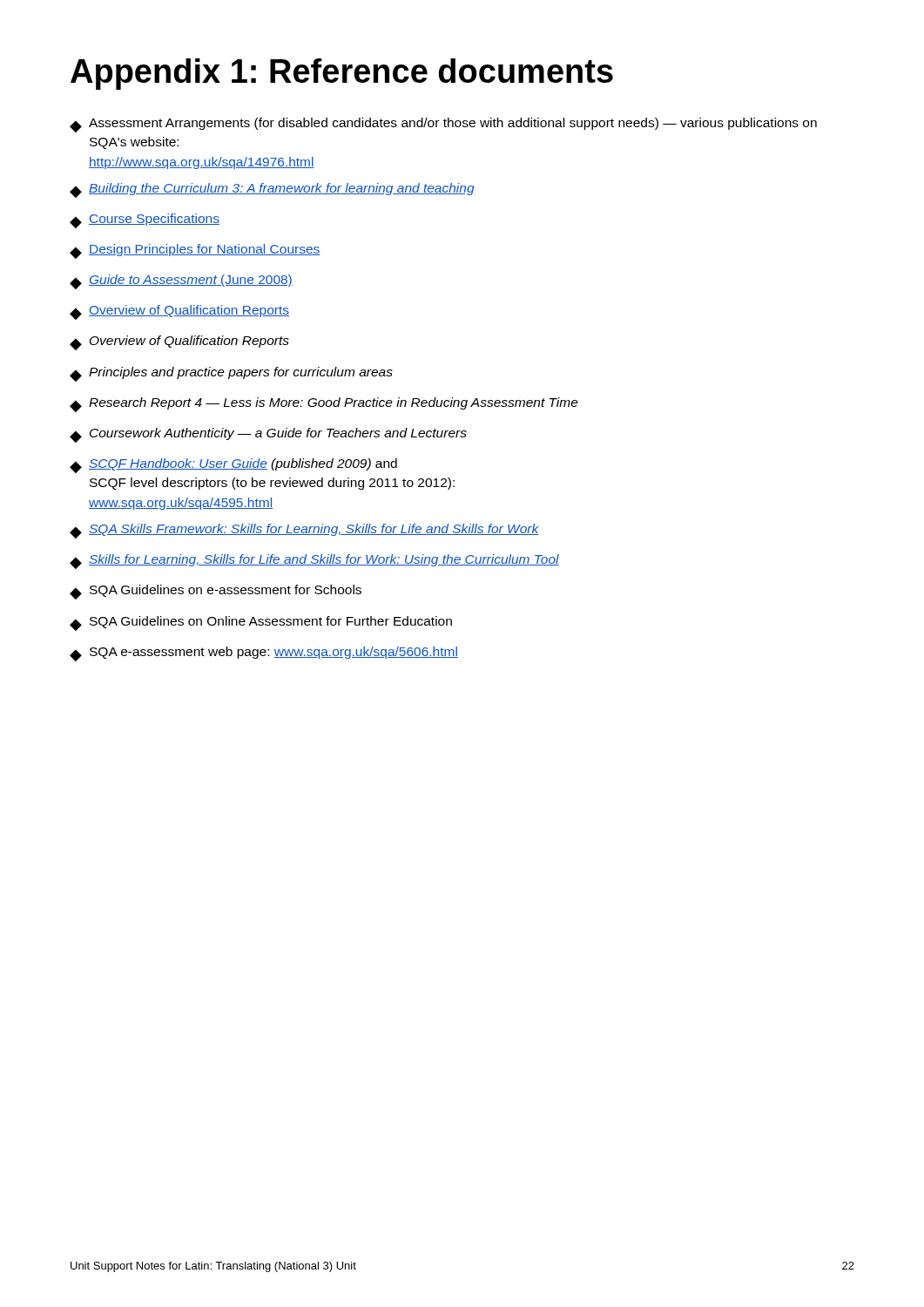Find the block on this page that starts "◆ Skills for Learning, Skills"

click(462, 562)
